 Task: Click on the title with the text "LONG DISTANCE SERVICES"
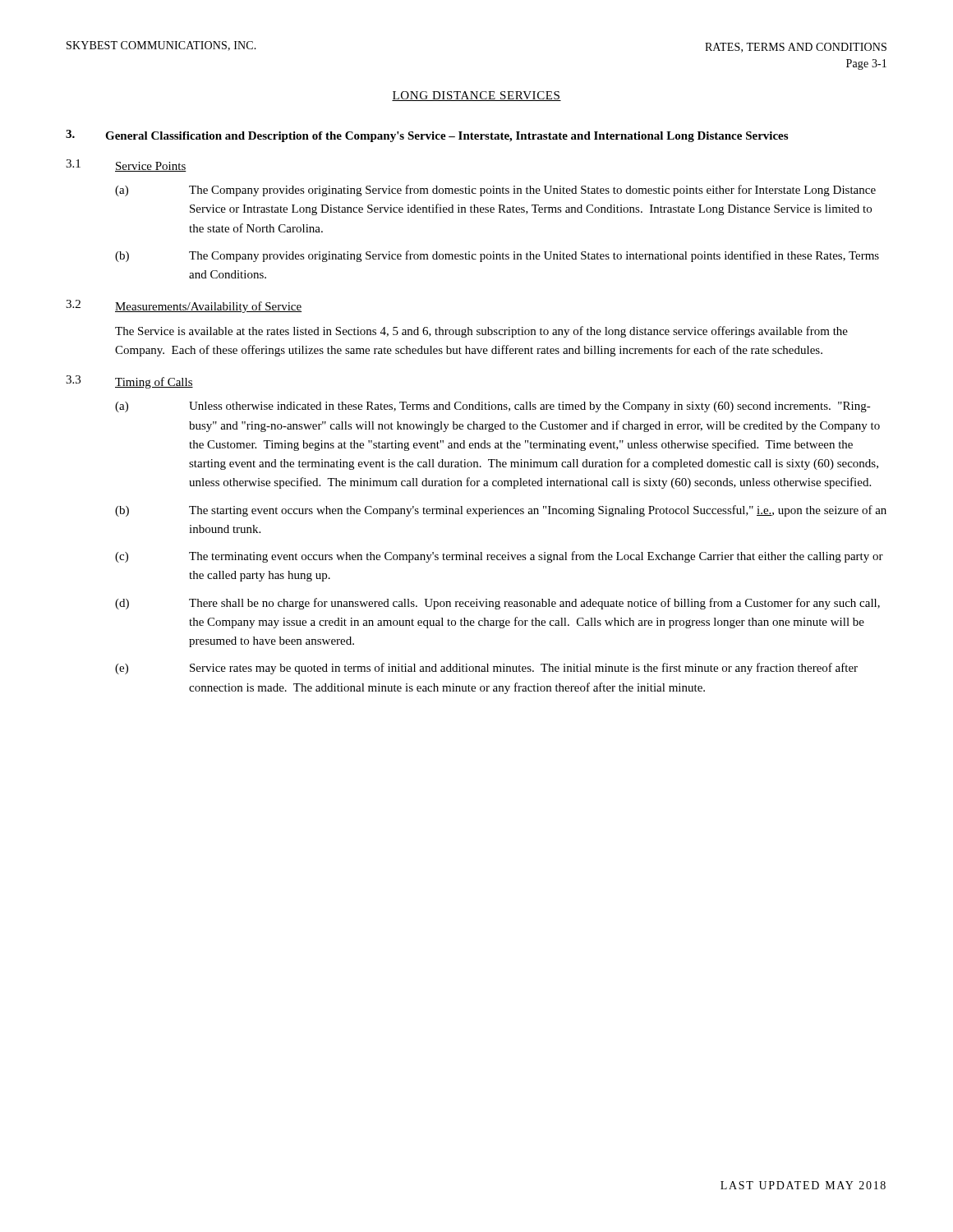click(476, 95)
